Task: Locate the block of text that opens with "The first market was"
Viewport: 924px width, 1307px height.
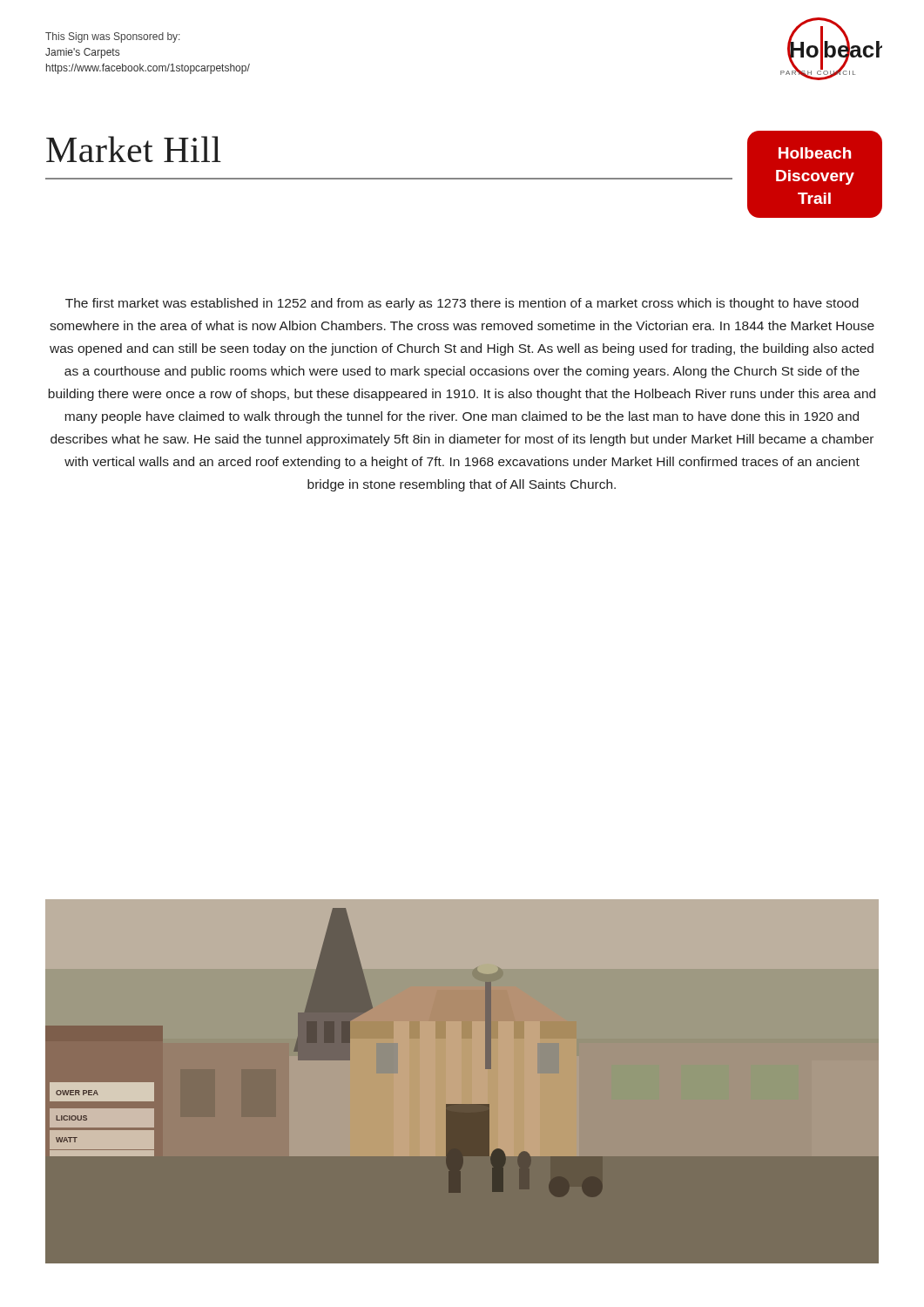Action: (462, 394)
